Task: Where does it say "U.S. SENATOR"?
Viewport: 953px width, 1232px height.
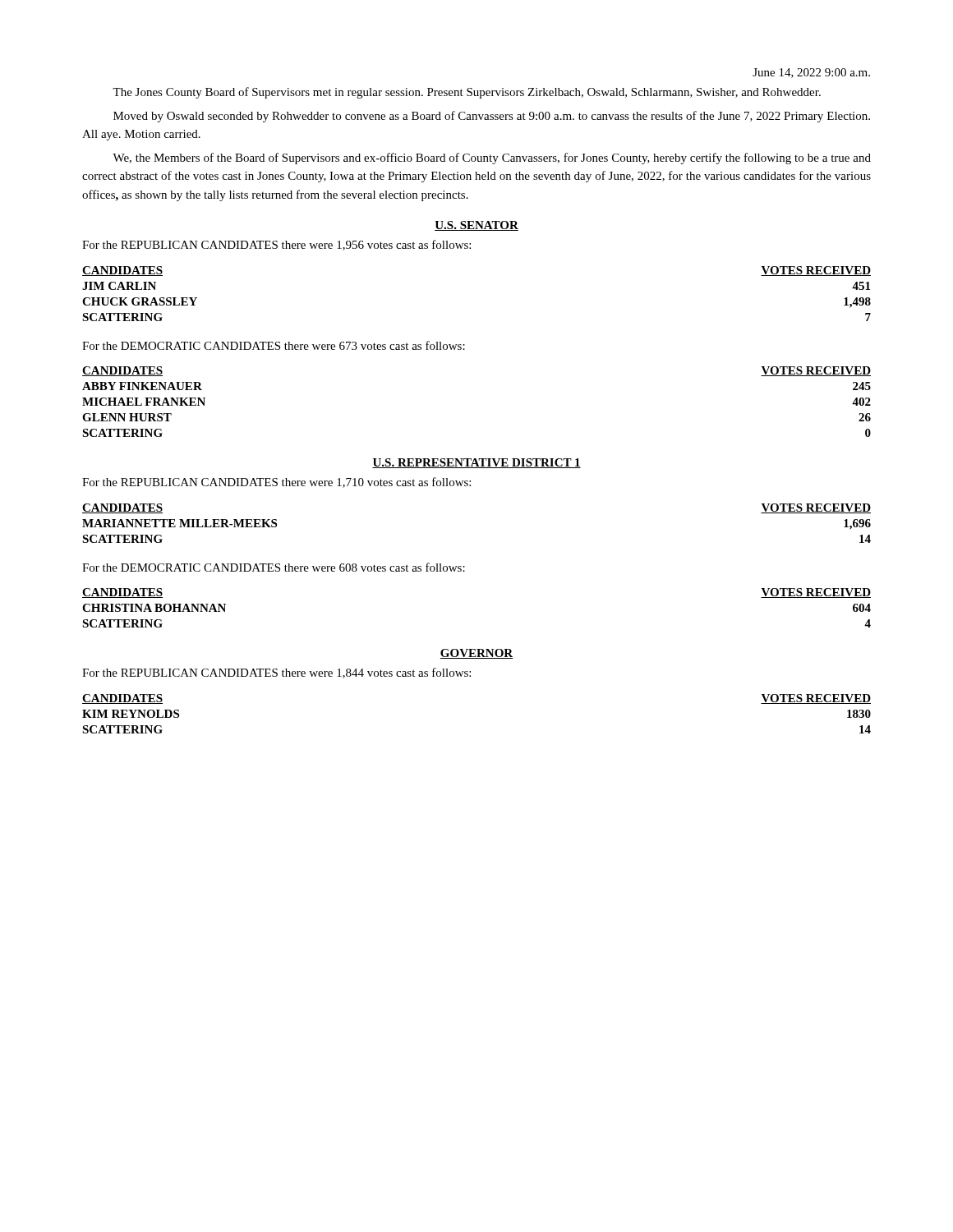Action: (x=476, y=225)
